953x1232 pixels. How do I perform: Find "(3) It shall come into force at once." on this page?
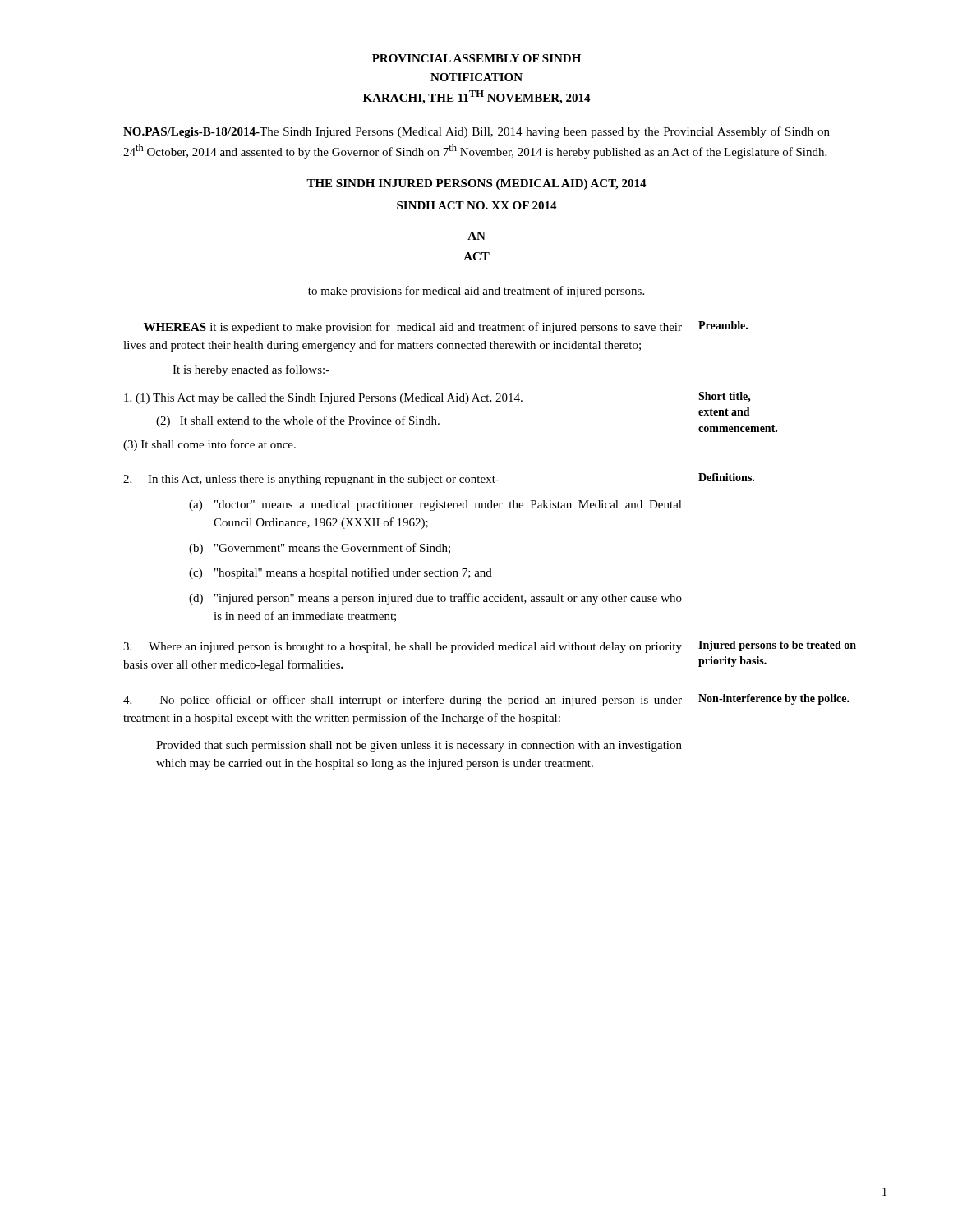pos(210,444)
